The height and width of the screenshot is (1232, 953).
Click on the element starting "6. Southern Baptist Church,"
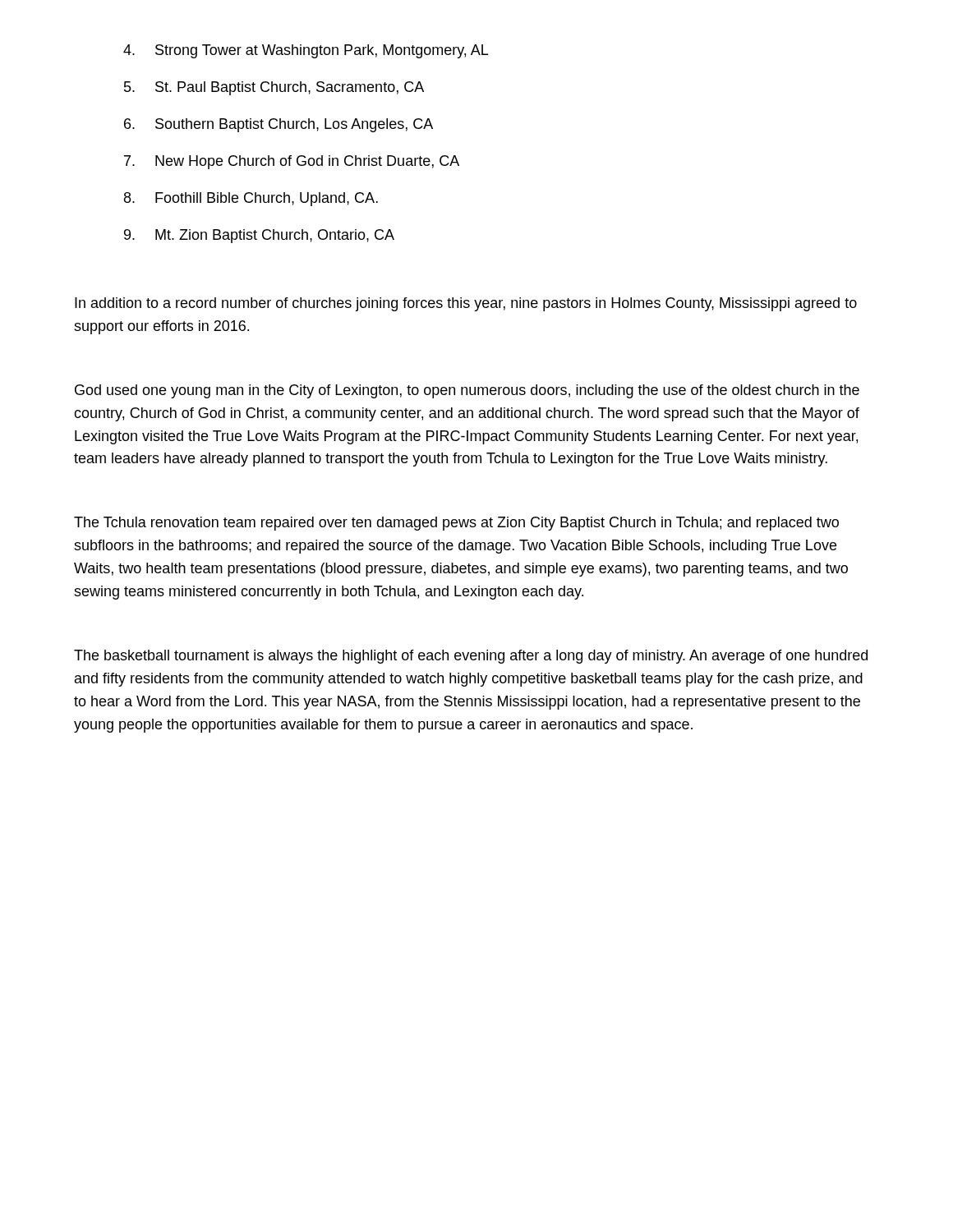coord(278,124)
